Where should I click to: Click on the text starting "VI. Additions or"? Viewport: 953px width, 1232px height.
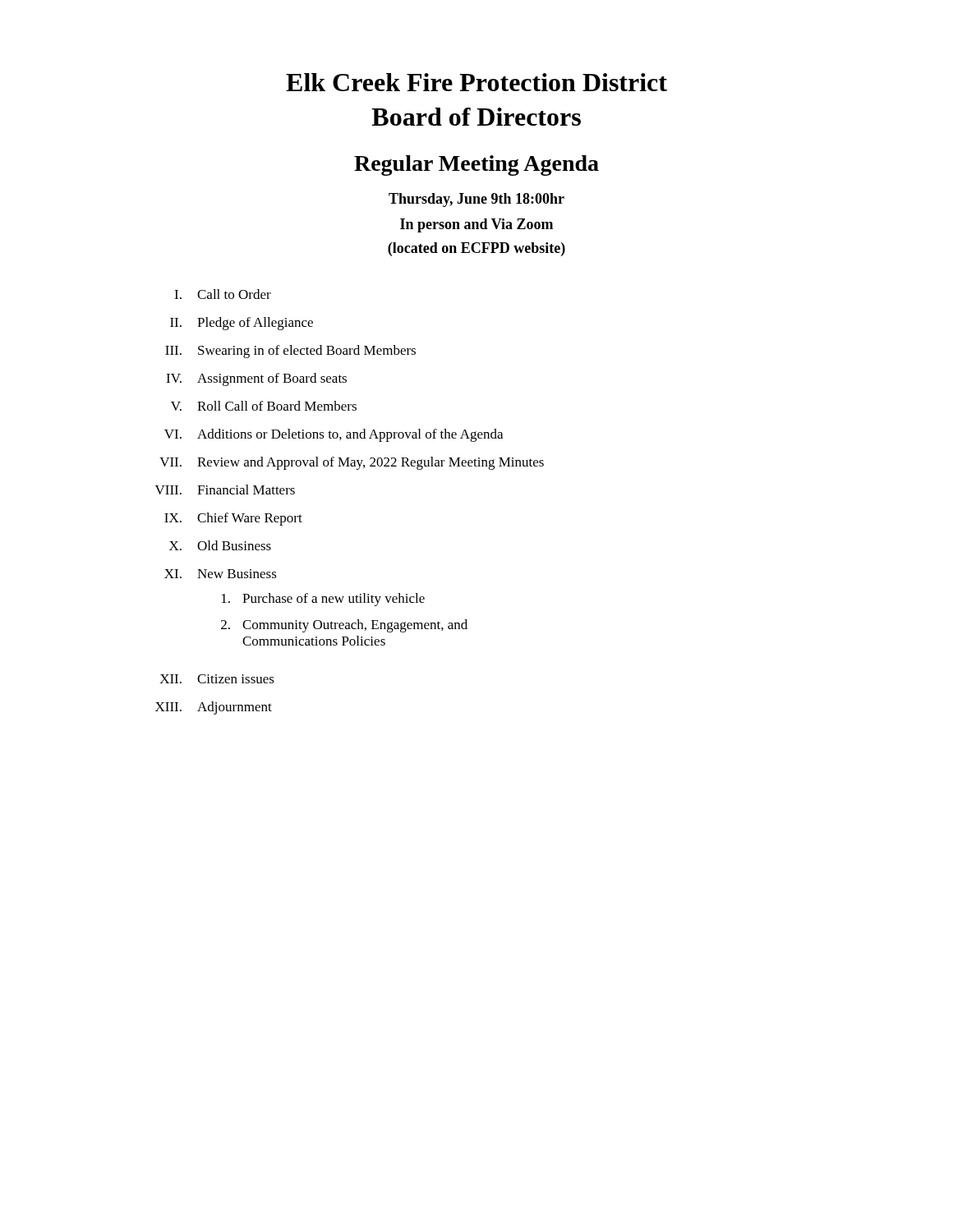(476, 434)
